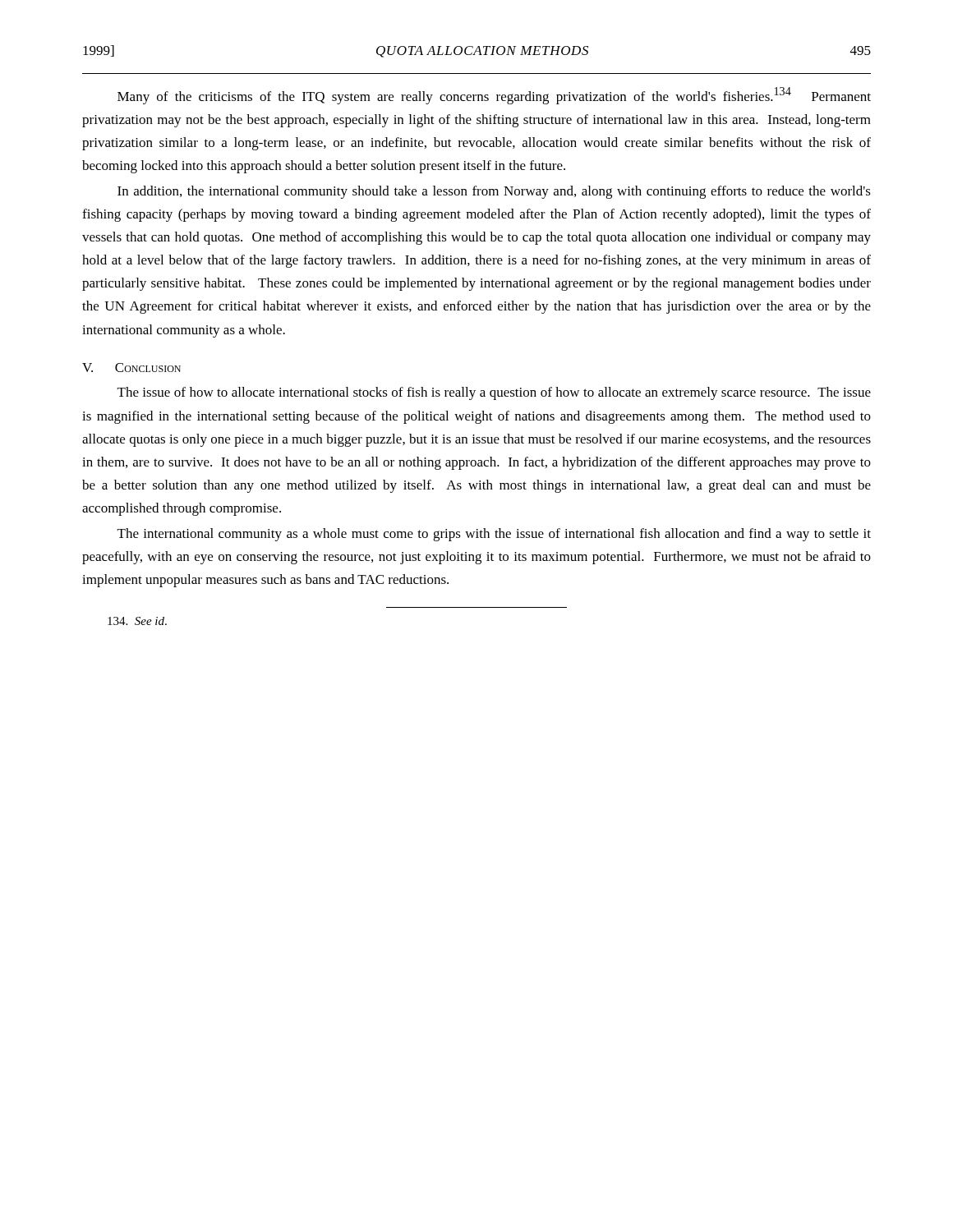Locate the block starting "In addition, the international community should"
The width and height of the screenshot is (953, 1232).
476,260
